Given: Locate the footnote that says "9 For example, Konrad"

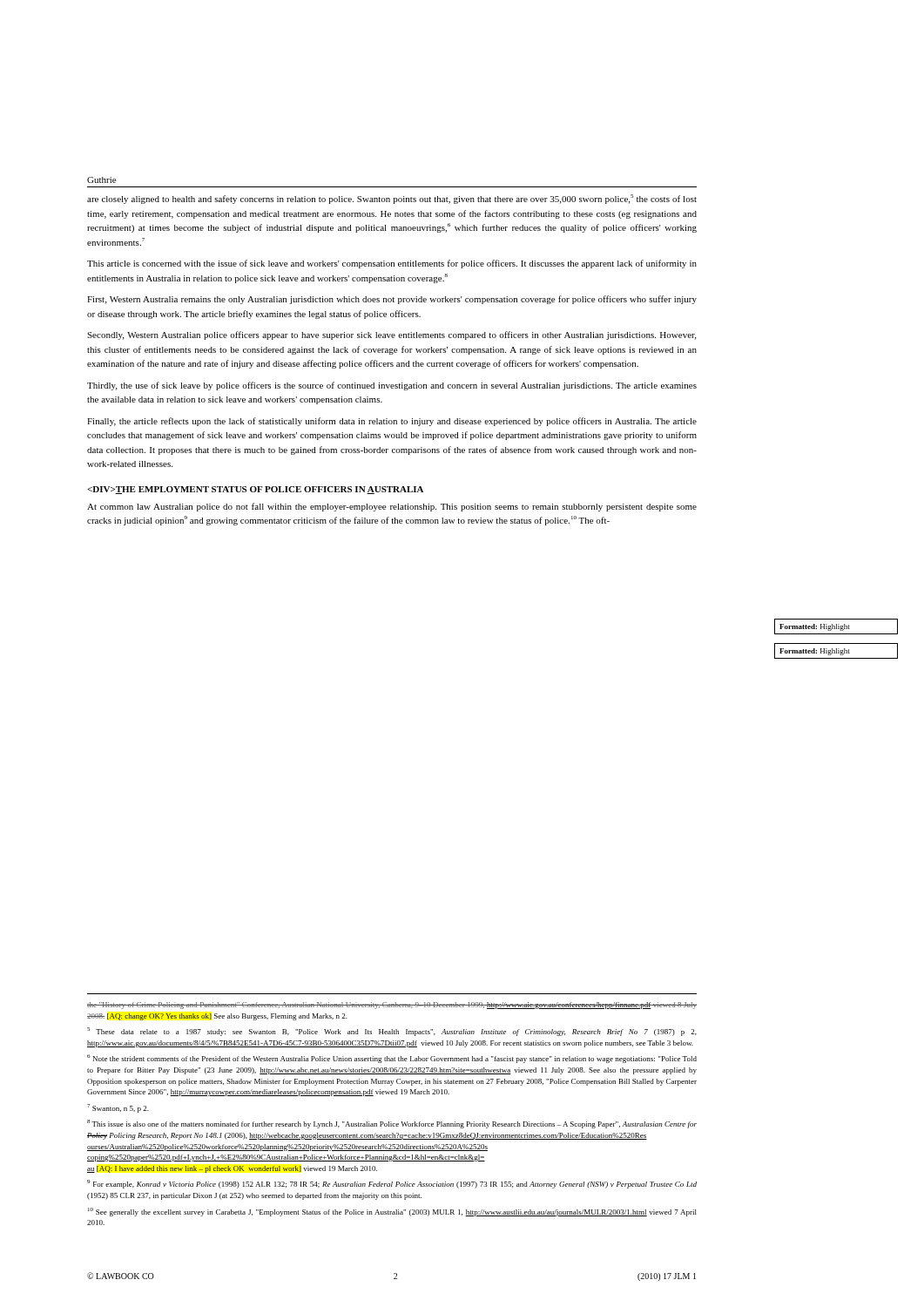Looking at the screenshot, I should tap(392, 1189).
